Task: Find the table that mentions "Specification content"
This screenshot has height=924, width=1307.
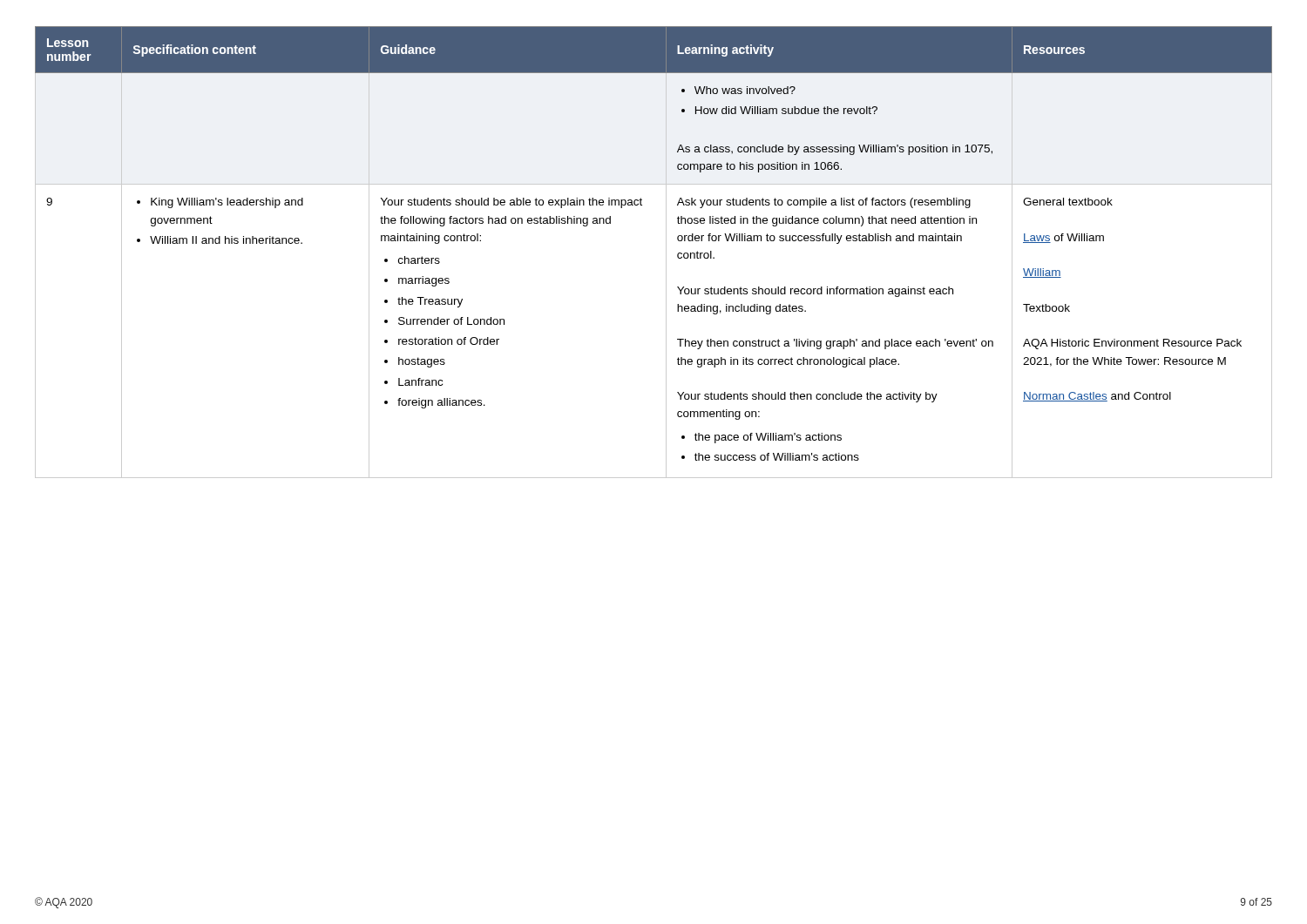Action: [x=654, y=252]
